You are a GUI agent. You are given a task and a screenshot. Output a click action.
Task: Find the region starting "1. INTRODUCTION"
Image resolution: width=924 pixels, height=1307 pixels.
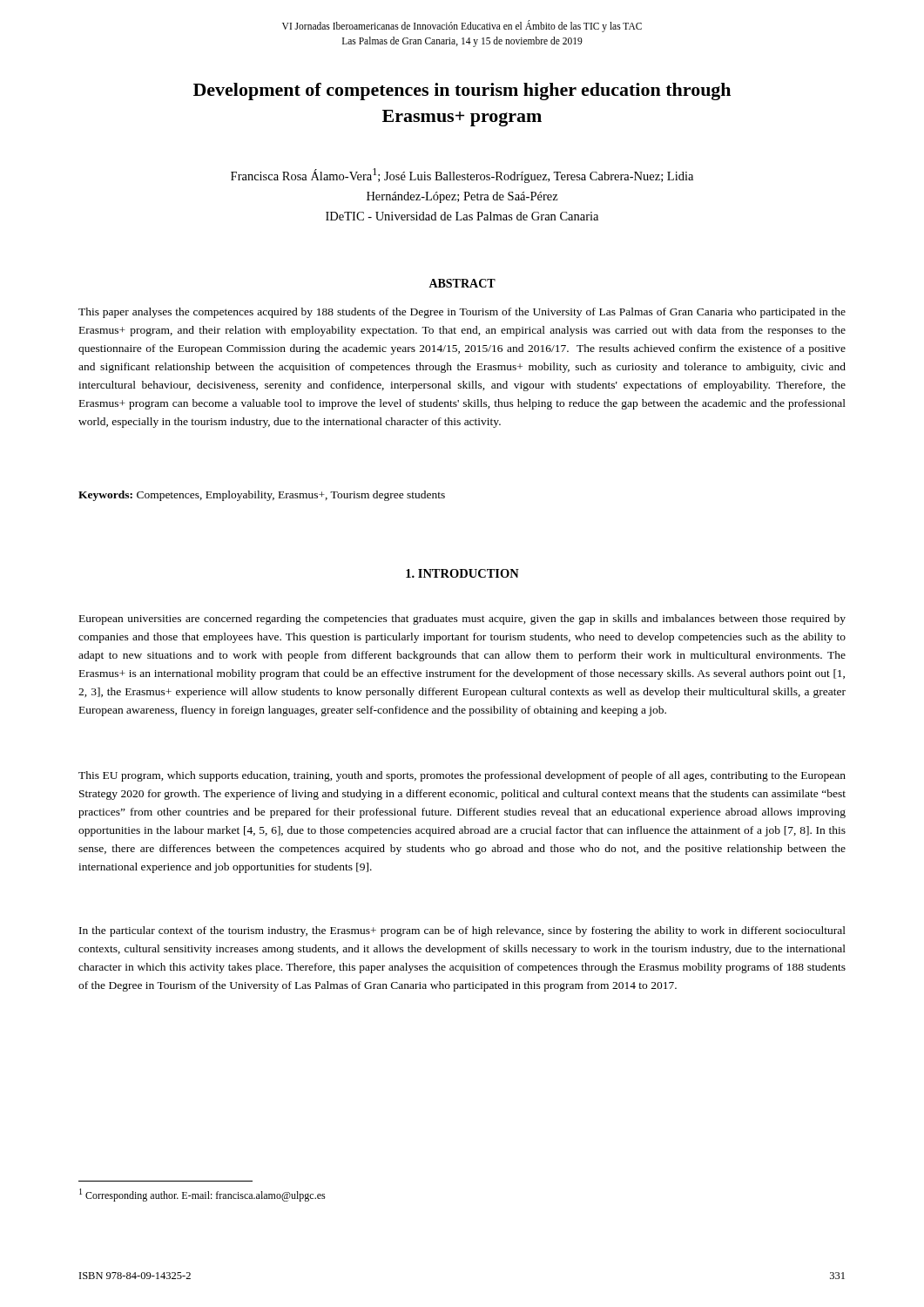[x=462, y=573]
